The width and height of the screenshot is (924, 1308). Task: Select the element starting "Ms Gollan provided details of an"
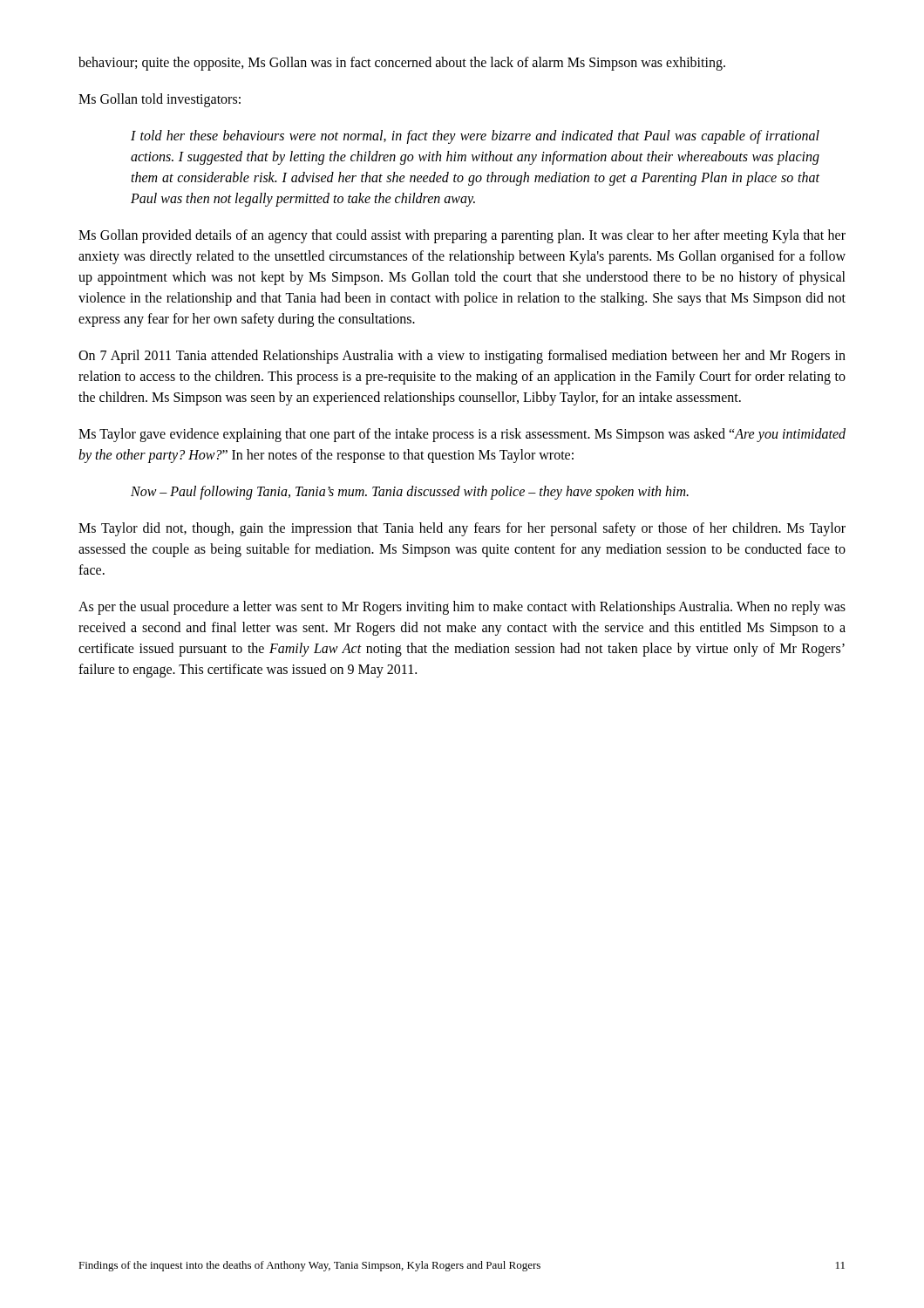[x=462, y=277]
